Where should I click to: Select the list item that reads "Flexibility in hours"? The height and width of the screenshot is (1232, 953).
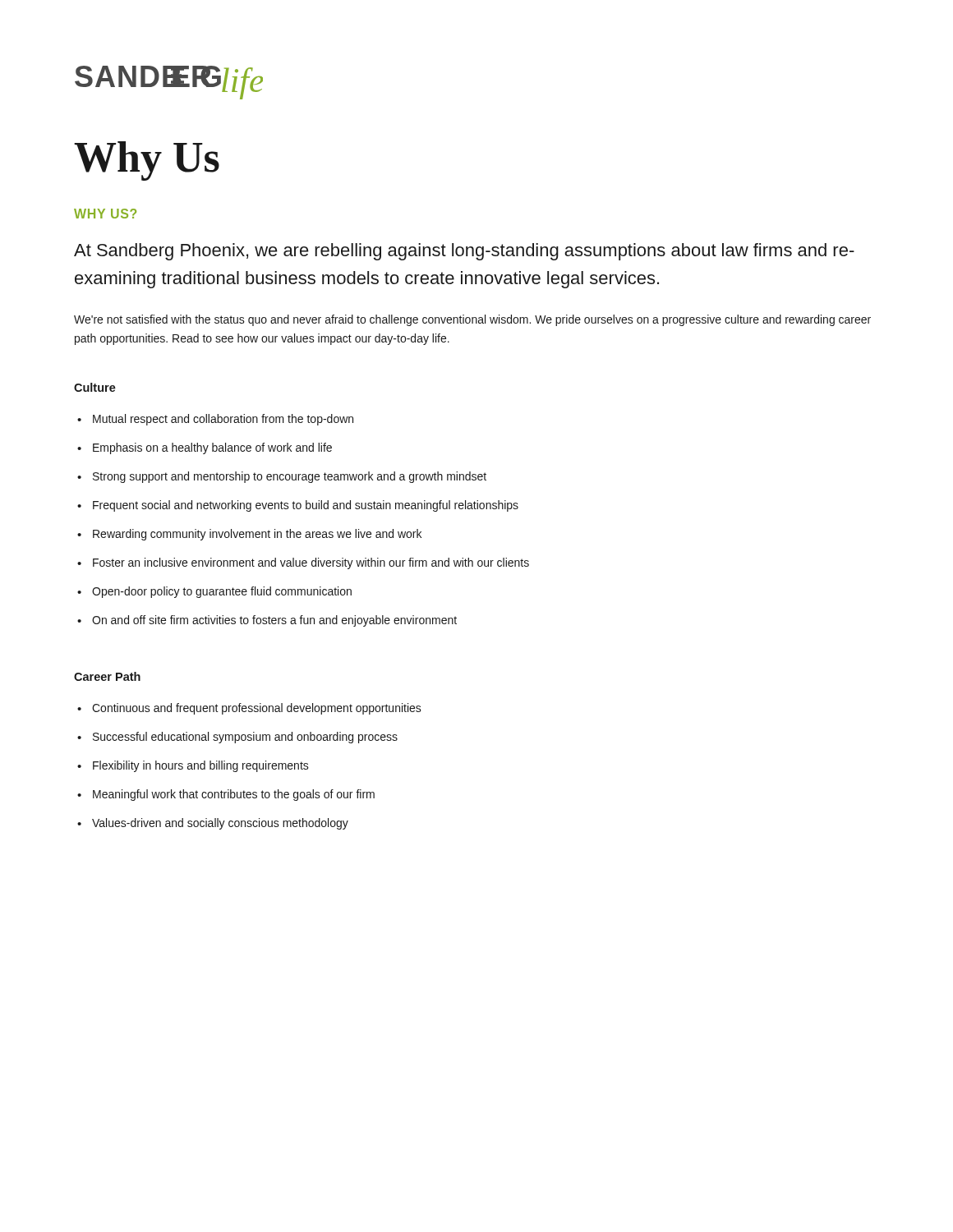200,766
